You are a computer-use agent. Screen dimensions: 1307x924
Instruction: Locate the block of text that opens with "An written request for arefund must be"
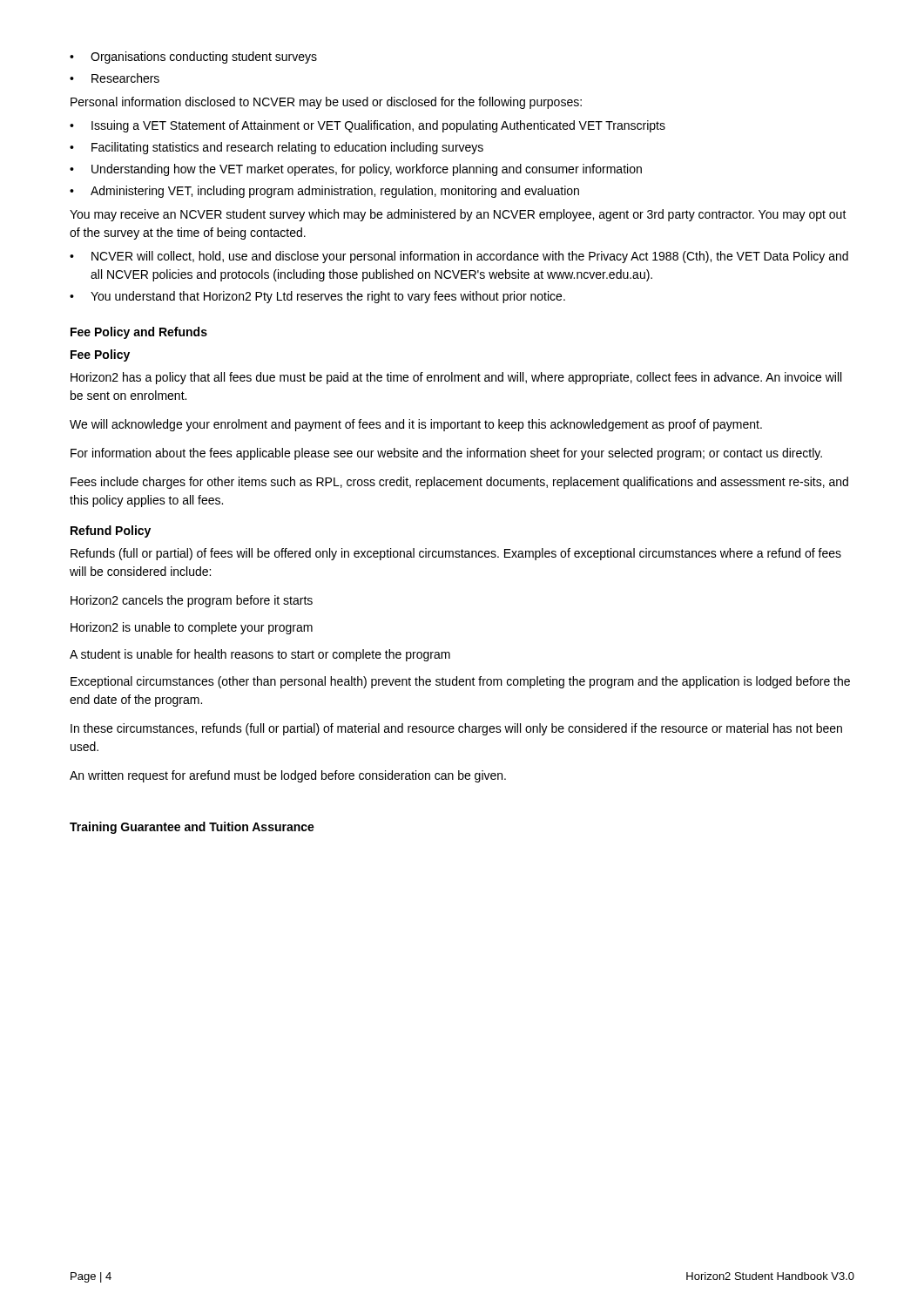coord(288,776)
